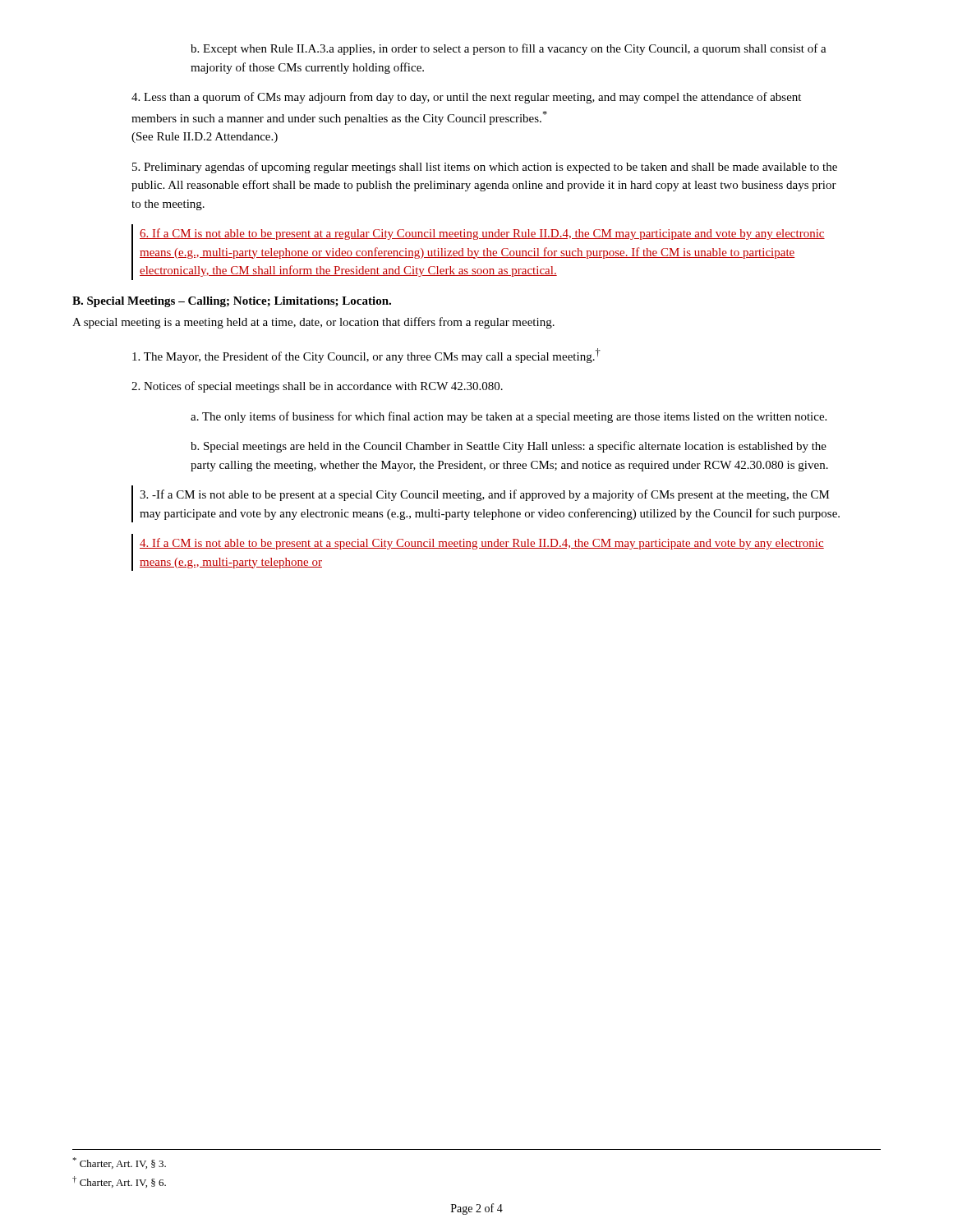Click on the list item that says "The Mayor, the President of the City Council,"

point(366,354)
